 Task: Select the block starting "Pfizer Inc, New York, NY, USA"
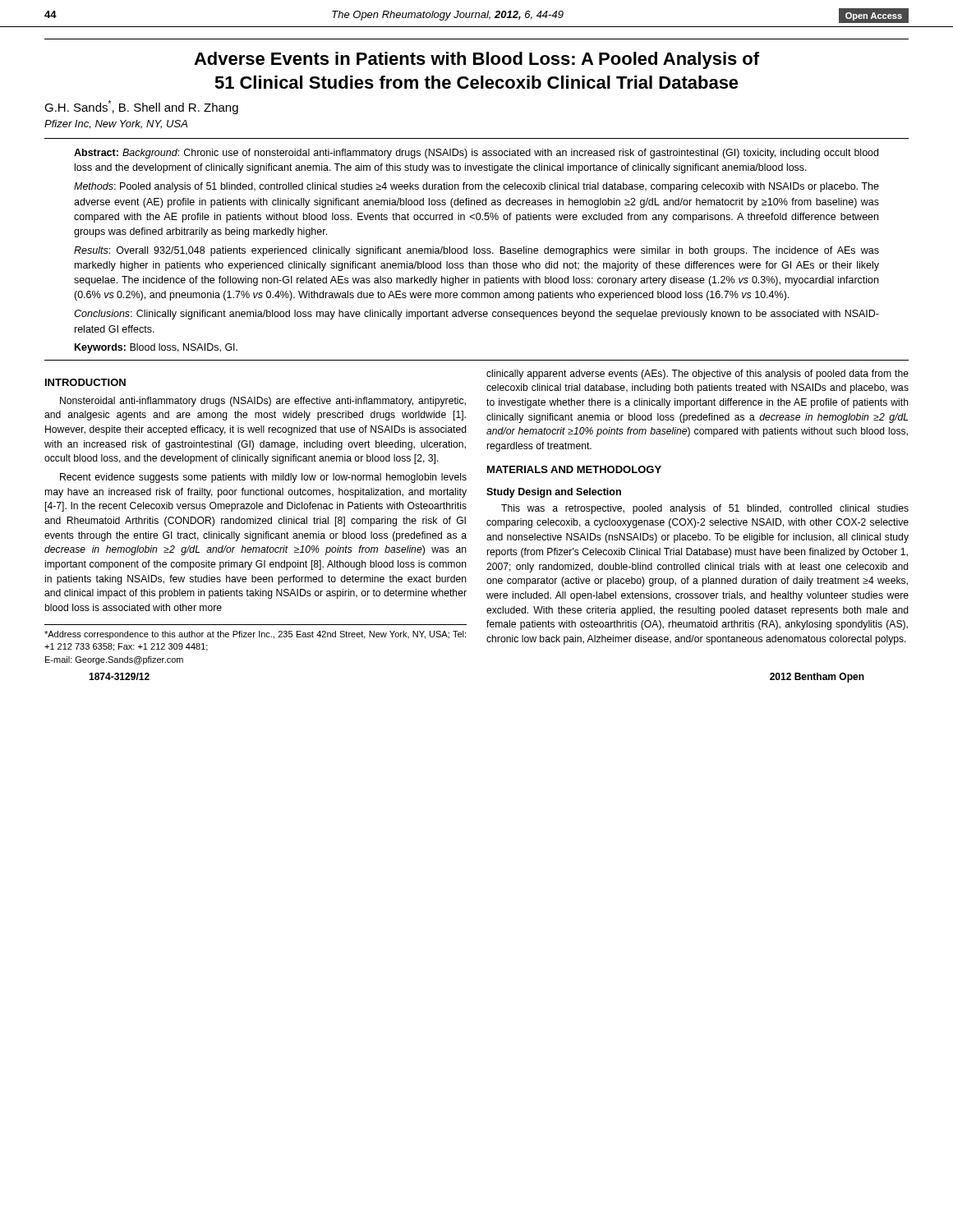pyautogui.click(x=116, y=124)
